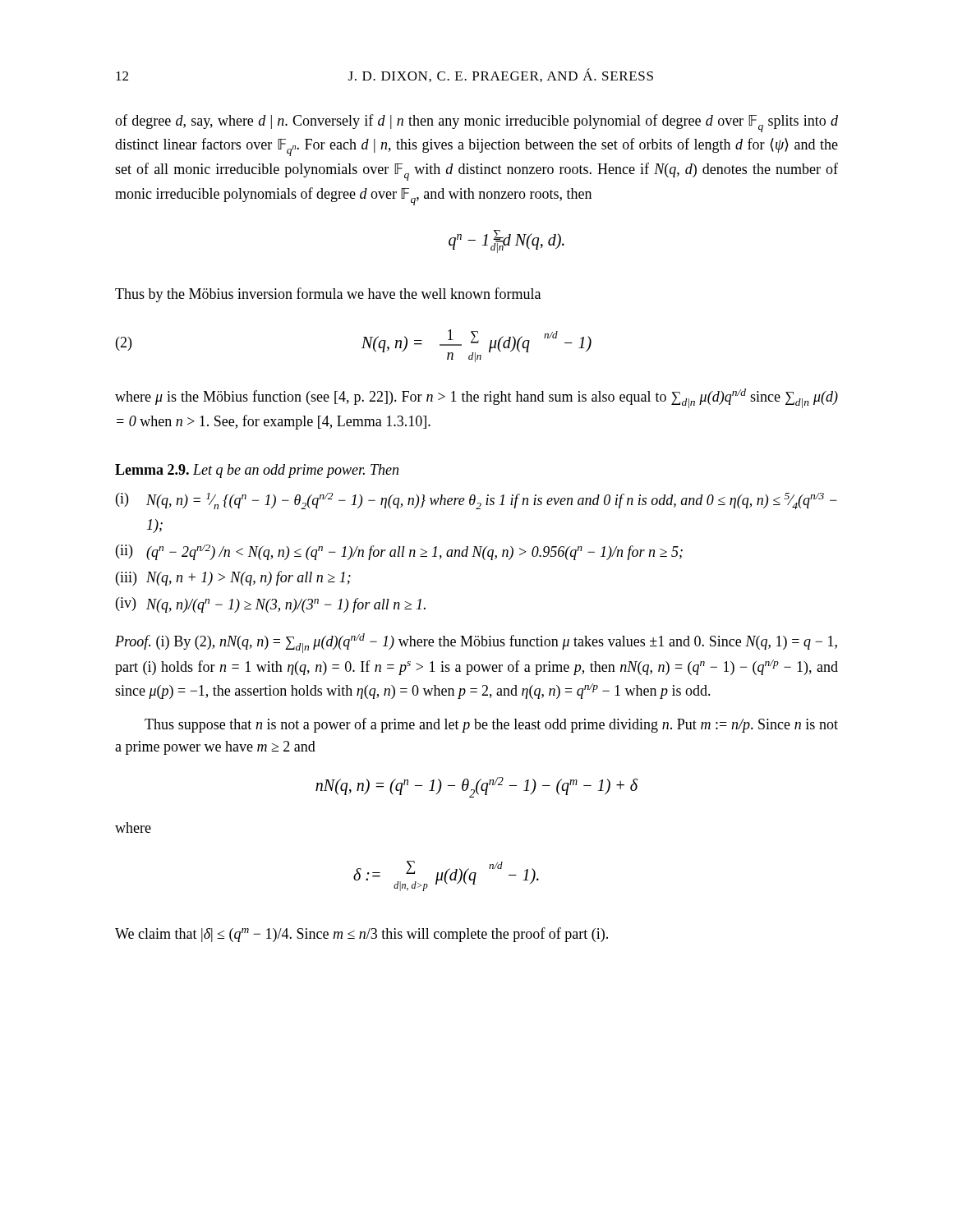Navigate to the block starting "where μ is the"
Screen dimensions: 1232x953
(476, 408)
